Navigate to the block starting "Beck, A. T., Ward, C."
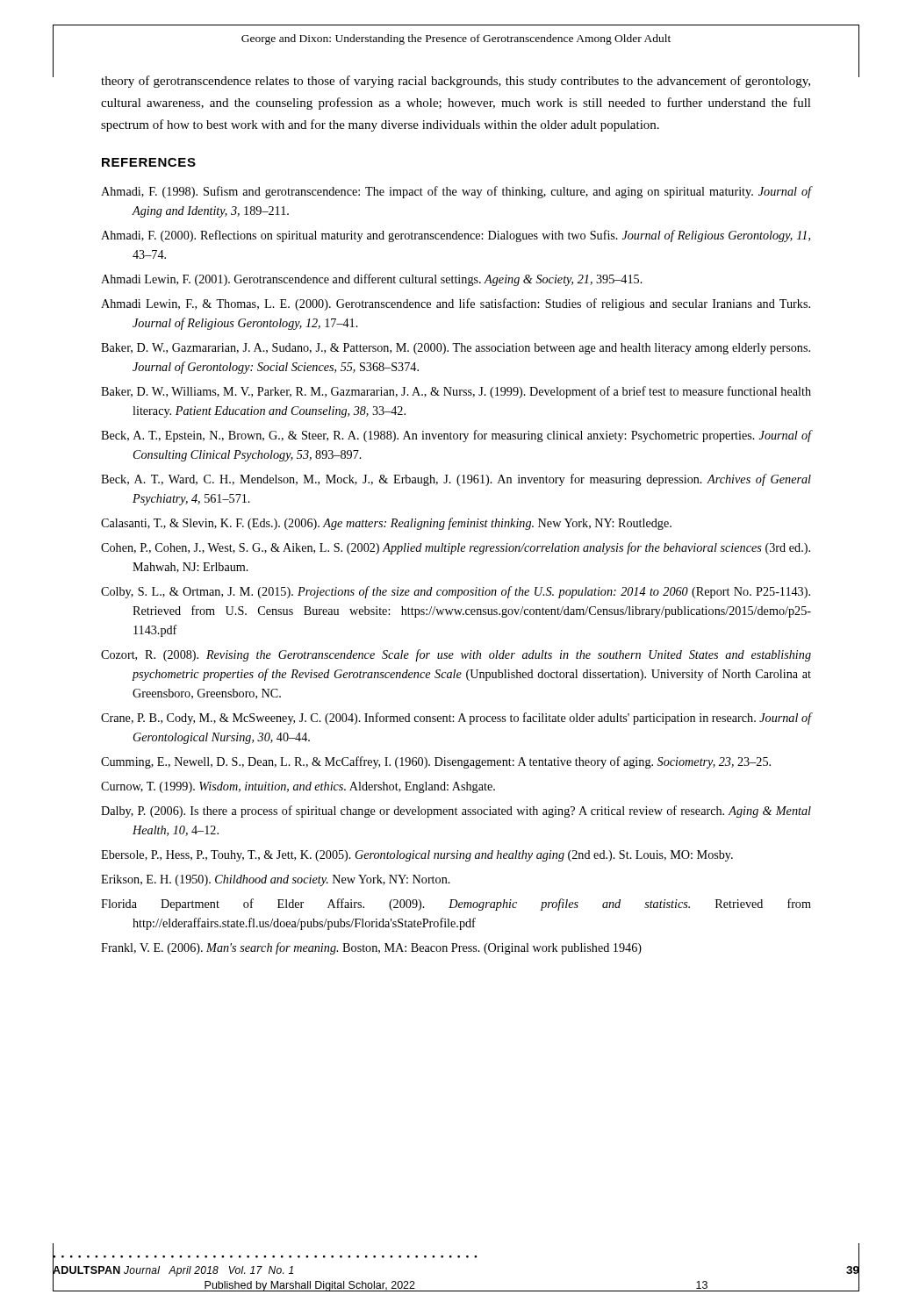This screenshot has width=912, height=1316. 456,489
